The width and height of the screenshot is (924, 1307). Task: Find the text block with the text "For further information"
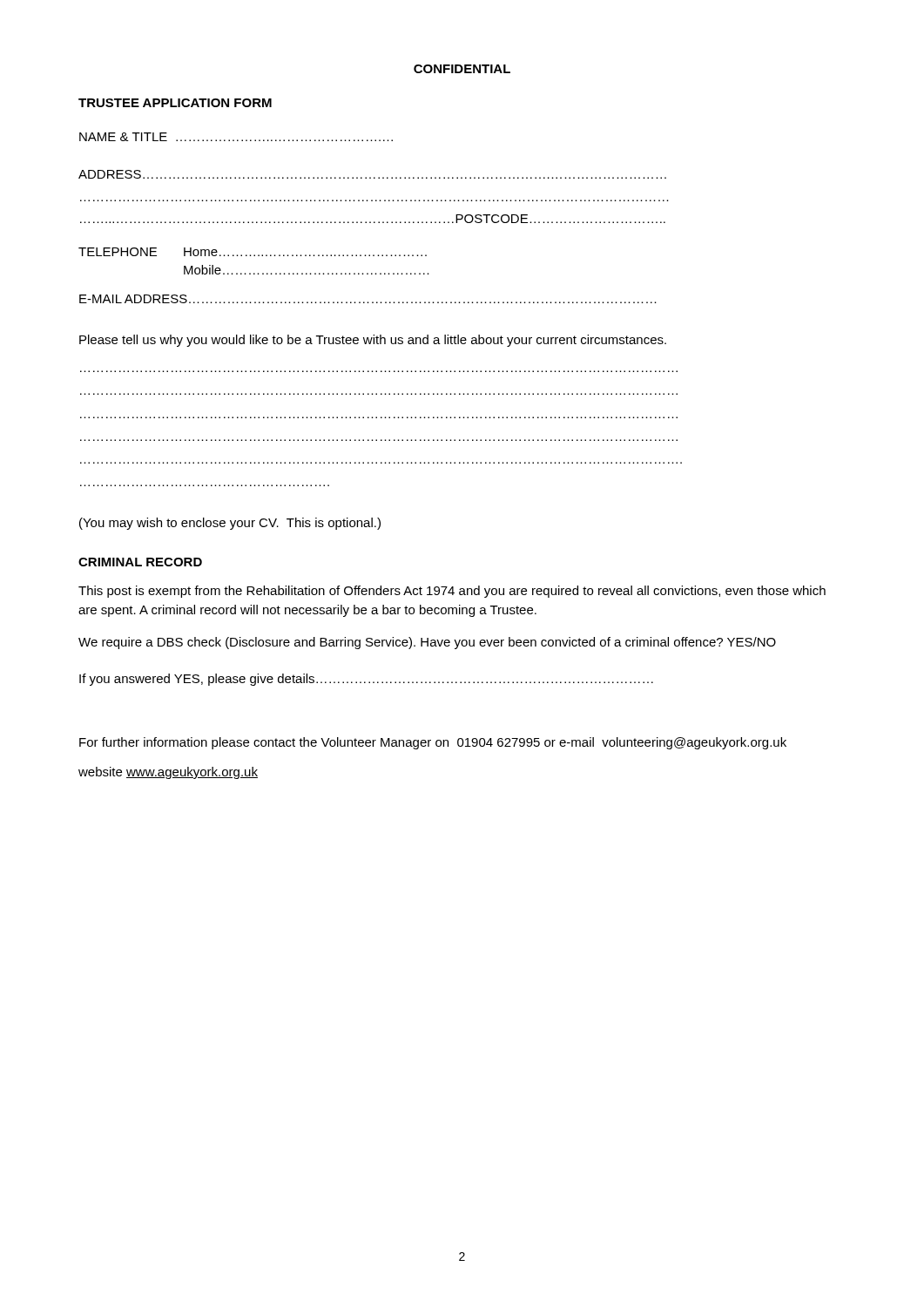tap(432, 742)
